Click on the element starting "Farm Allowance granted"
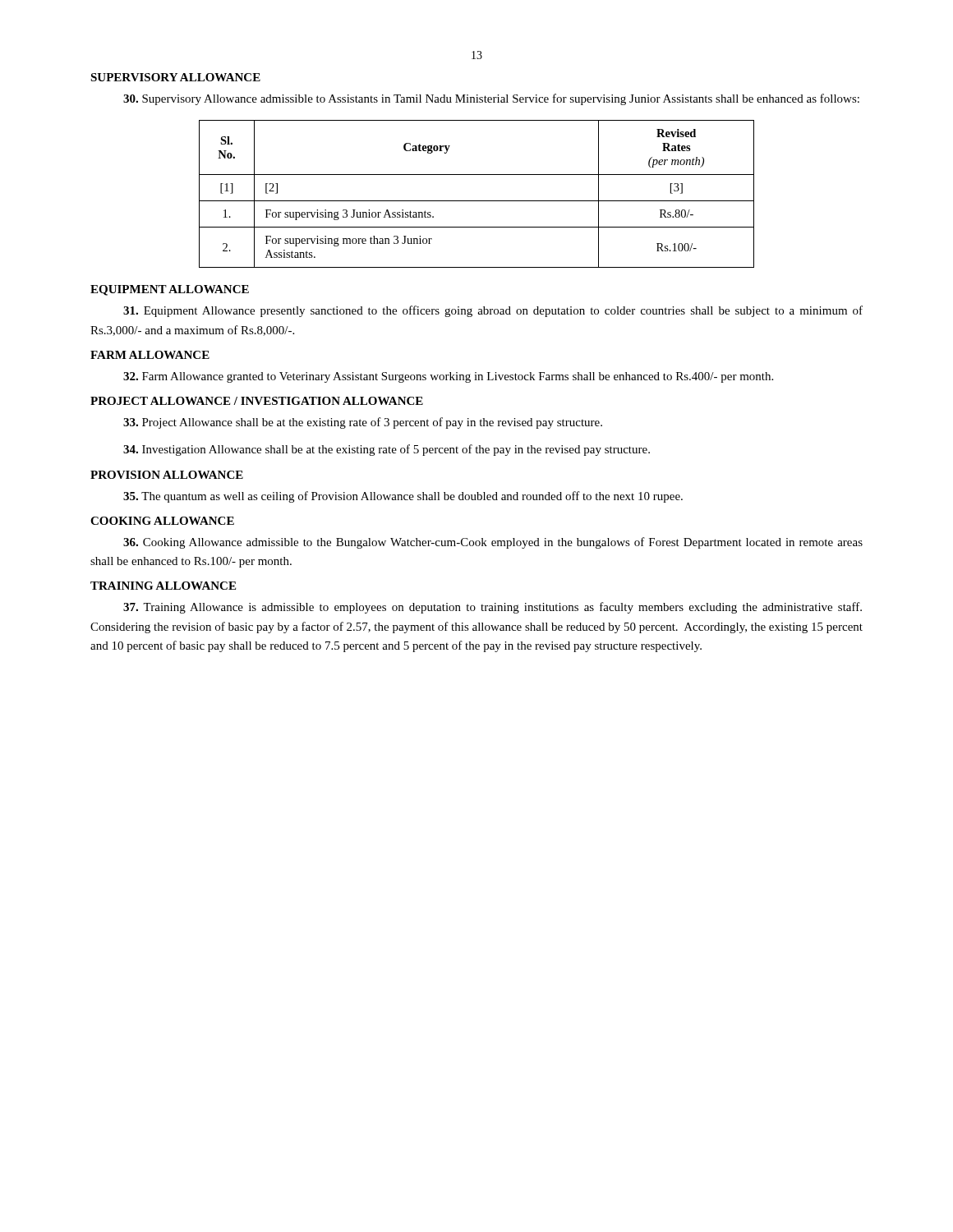The width and height of the screenshot is (953, 1232). [449, 376]
